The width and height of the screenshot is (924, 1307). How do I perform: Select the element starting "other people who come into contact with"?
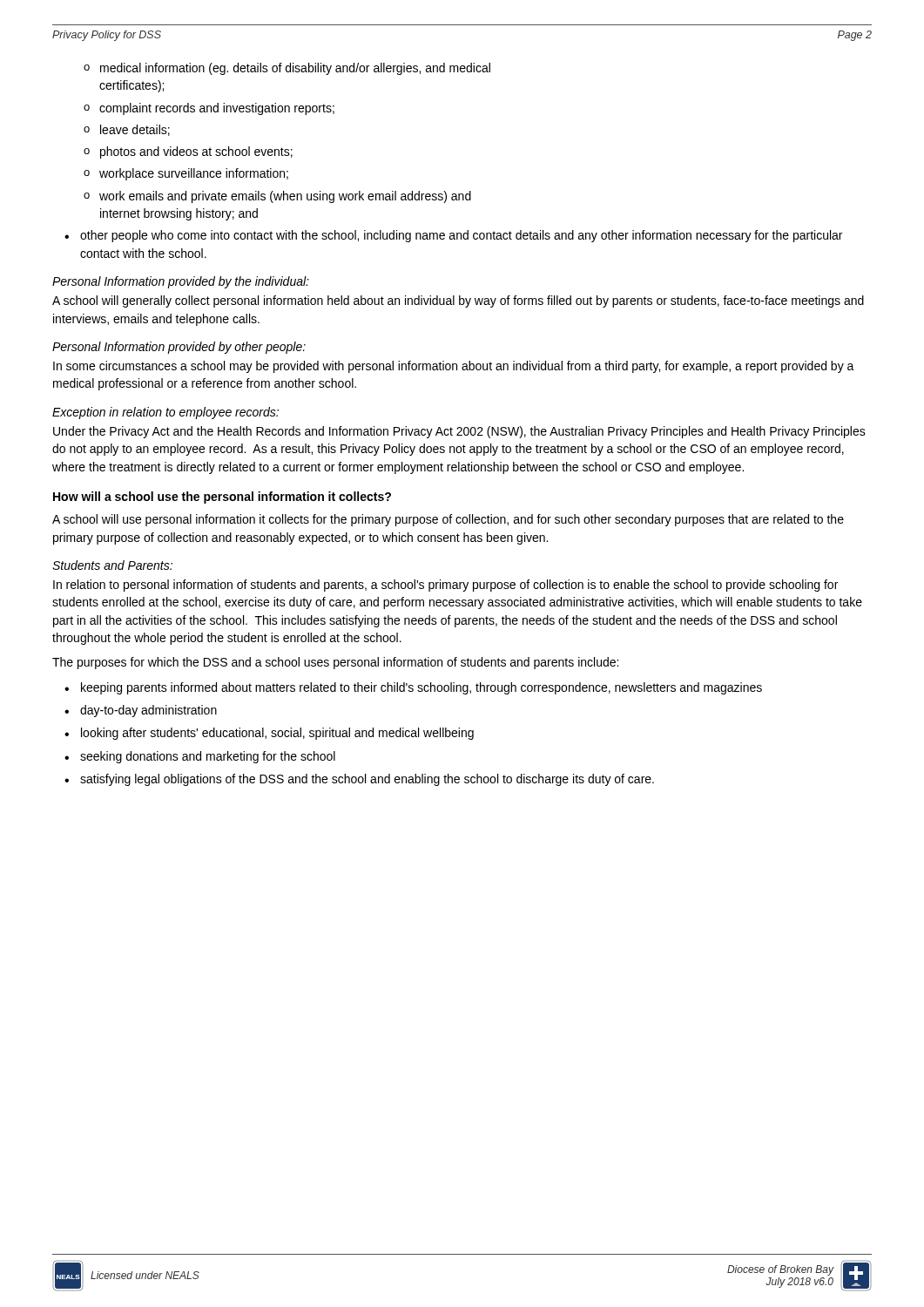click(461, 244)
